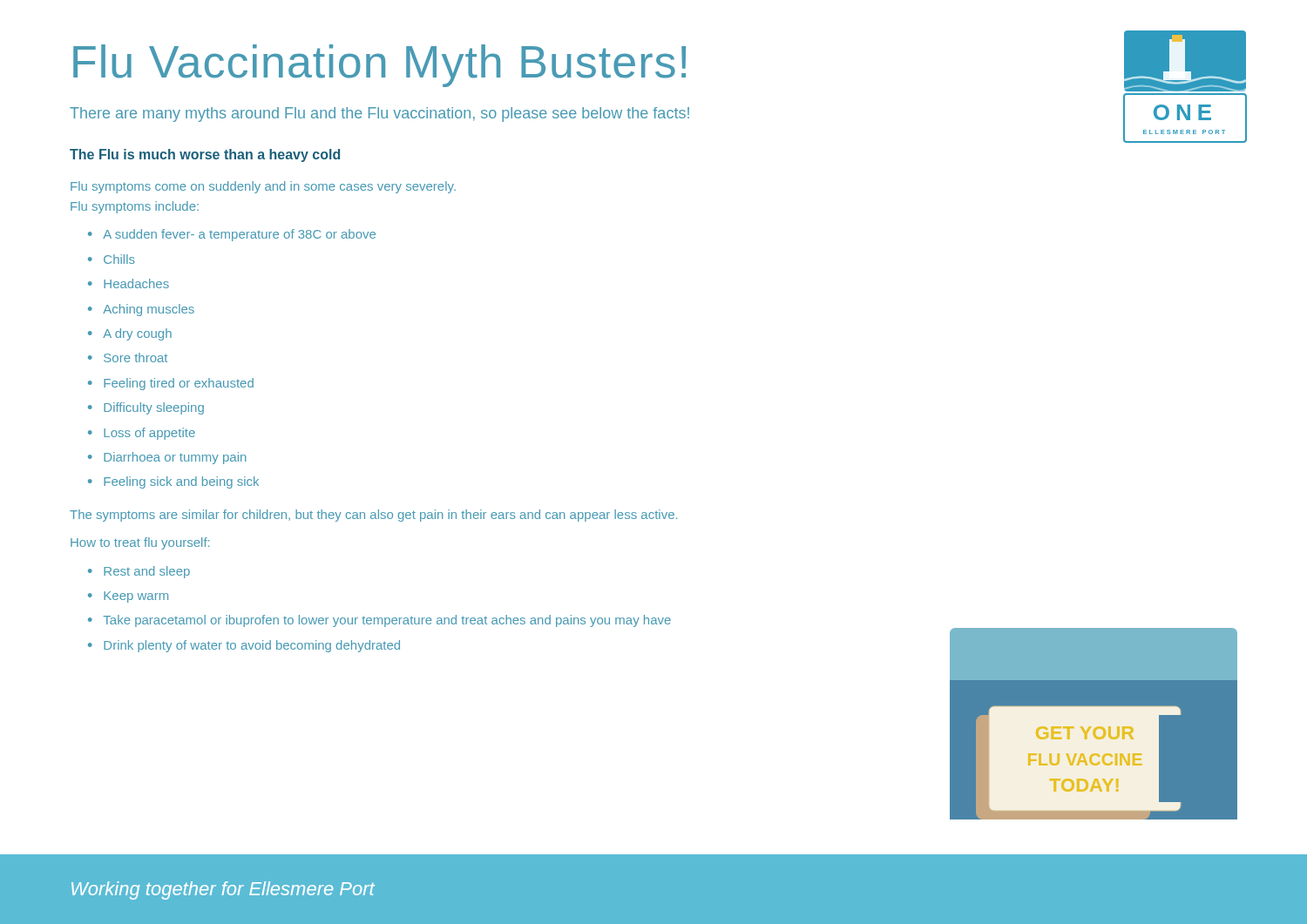Where is the passage that starts "•A sudden fever- a temperature of 38C"?

232,235
